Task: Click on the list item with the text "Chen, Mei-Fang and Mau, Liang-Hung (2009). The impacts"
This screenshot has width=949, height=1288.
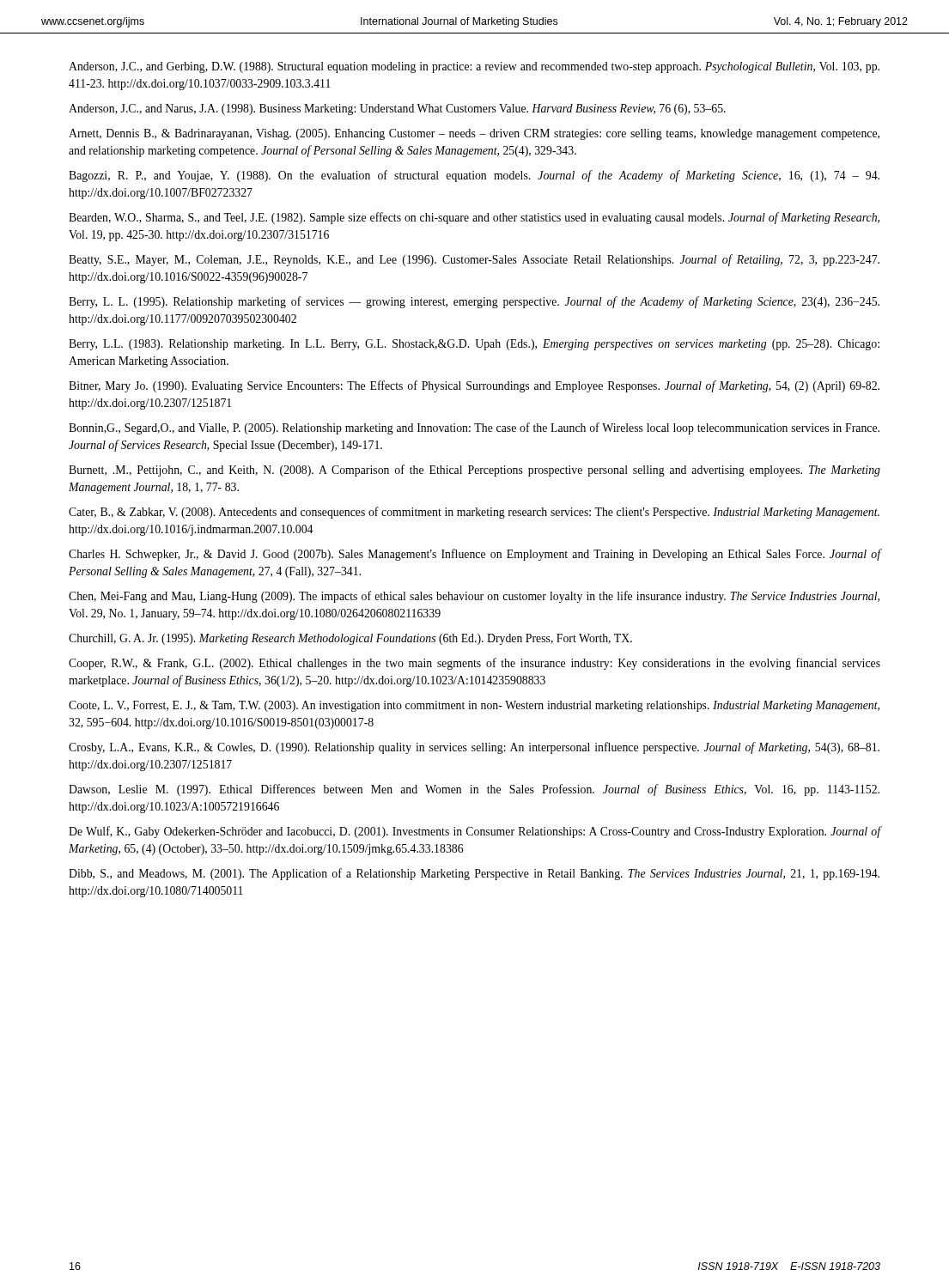Action: pyautogui.click(x=474, y=605)
